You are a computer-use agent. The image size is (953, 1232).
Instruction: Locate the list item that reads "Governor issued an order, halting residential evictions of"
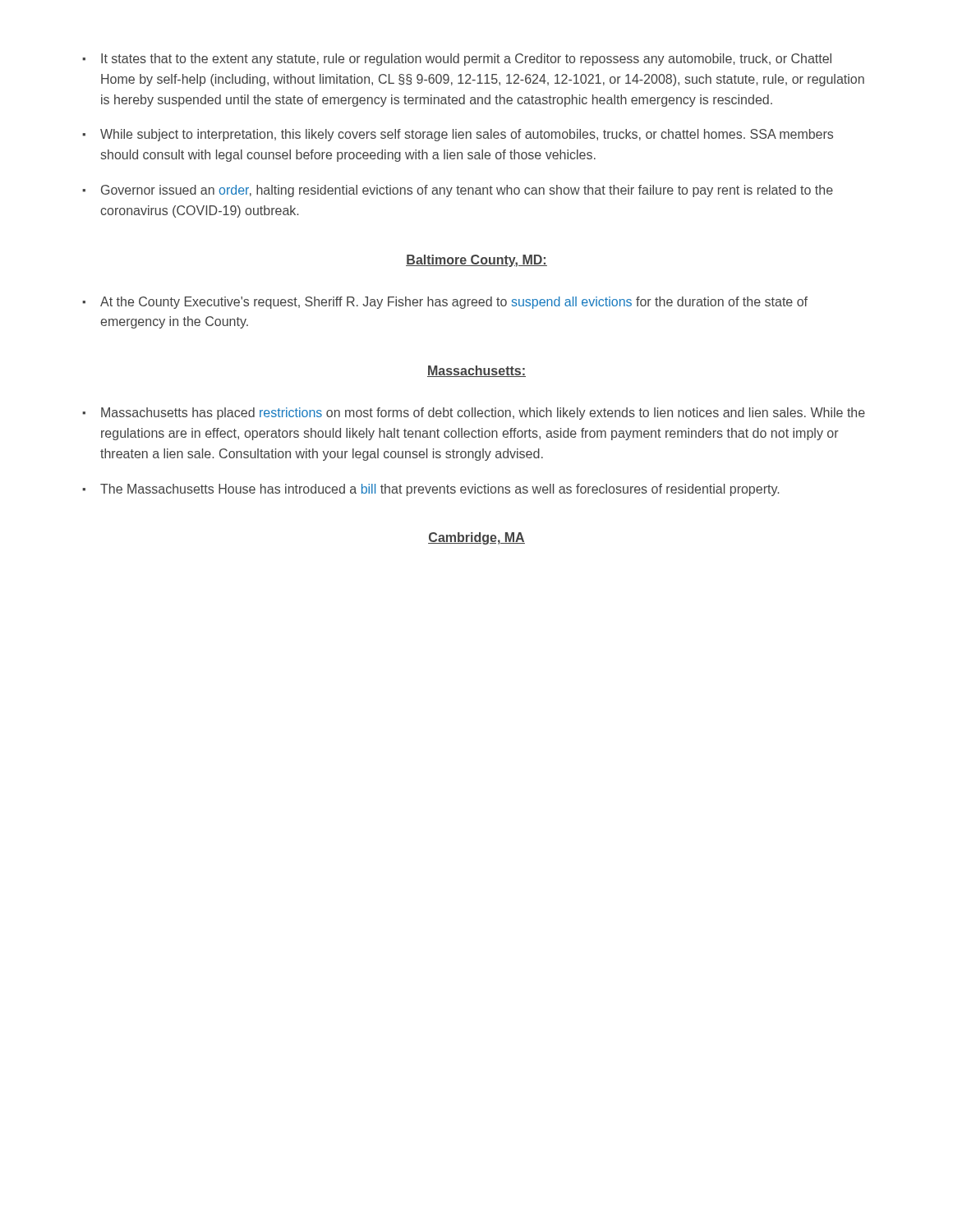(x=476, y=201)
